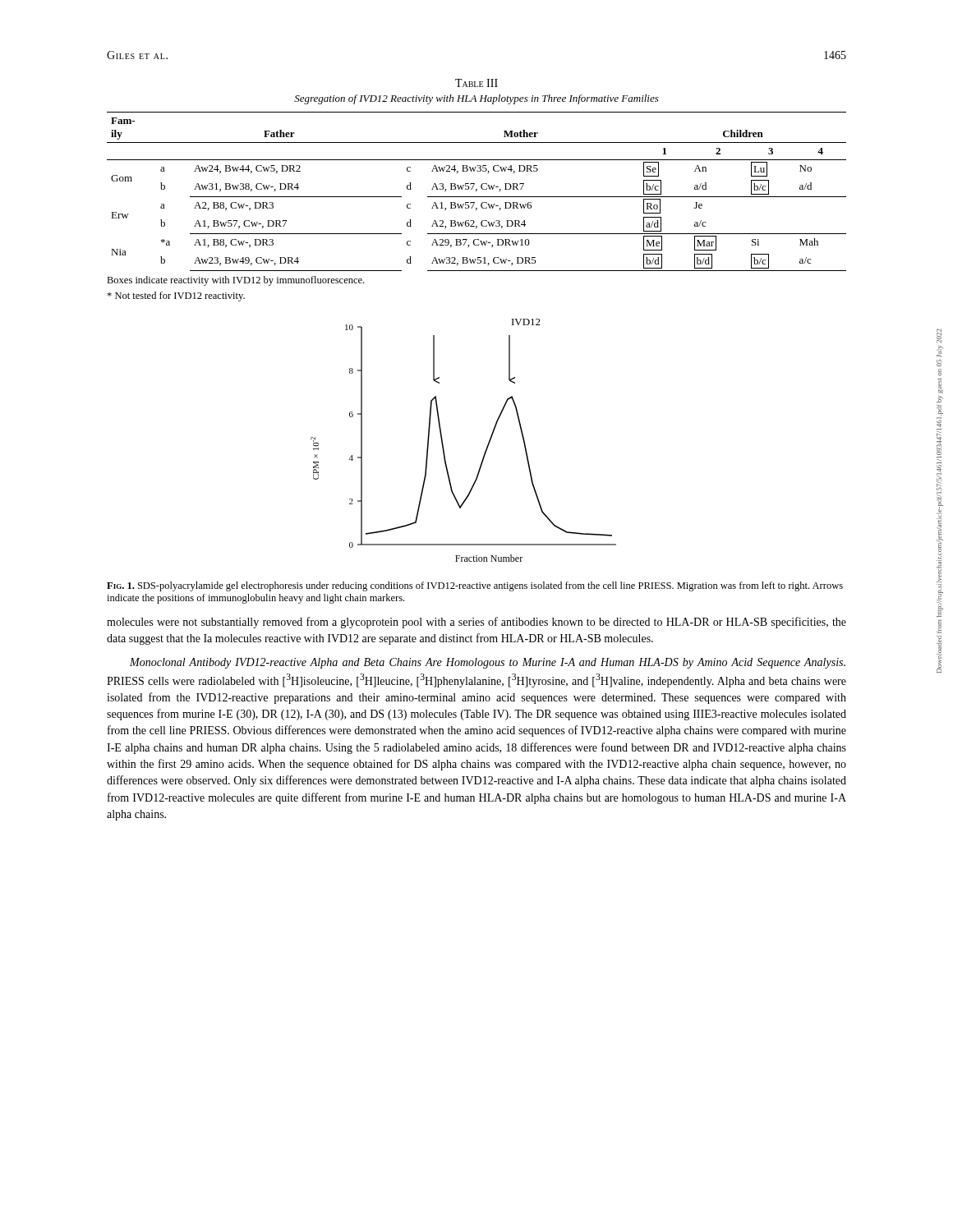The image size is (953, 1232).
Task: Select the footnote that reads "Boxes indicate reactivity with IVD12"
Action: click(x=236, y=280)
